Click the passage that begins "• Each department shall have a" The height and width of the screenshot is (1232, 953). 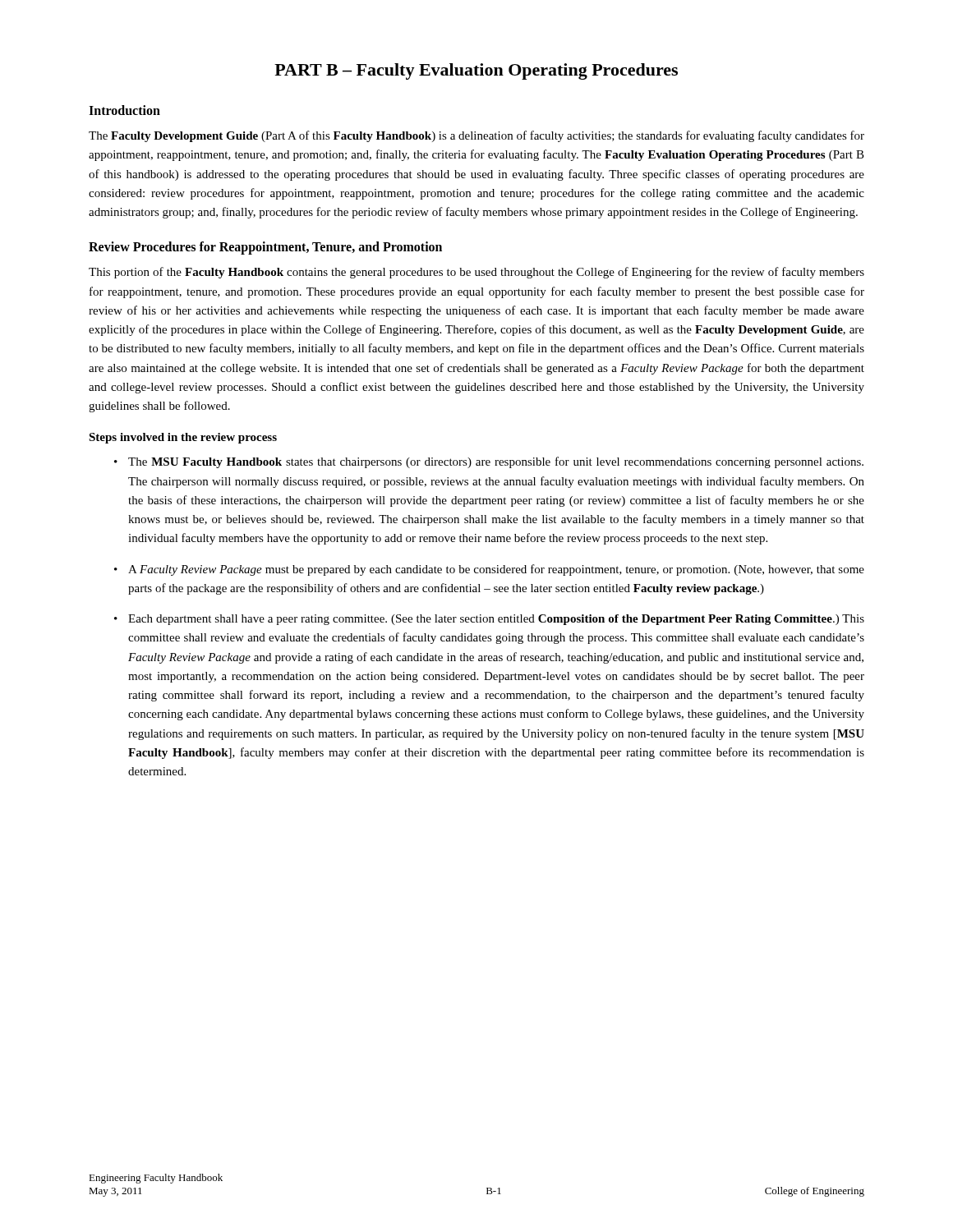point(489,695)
